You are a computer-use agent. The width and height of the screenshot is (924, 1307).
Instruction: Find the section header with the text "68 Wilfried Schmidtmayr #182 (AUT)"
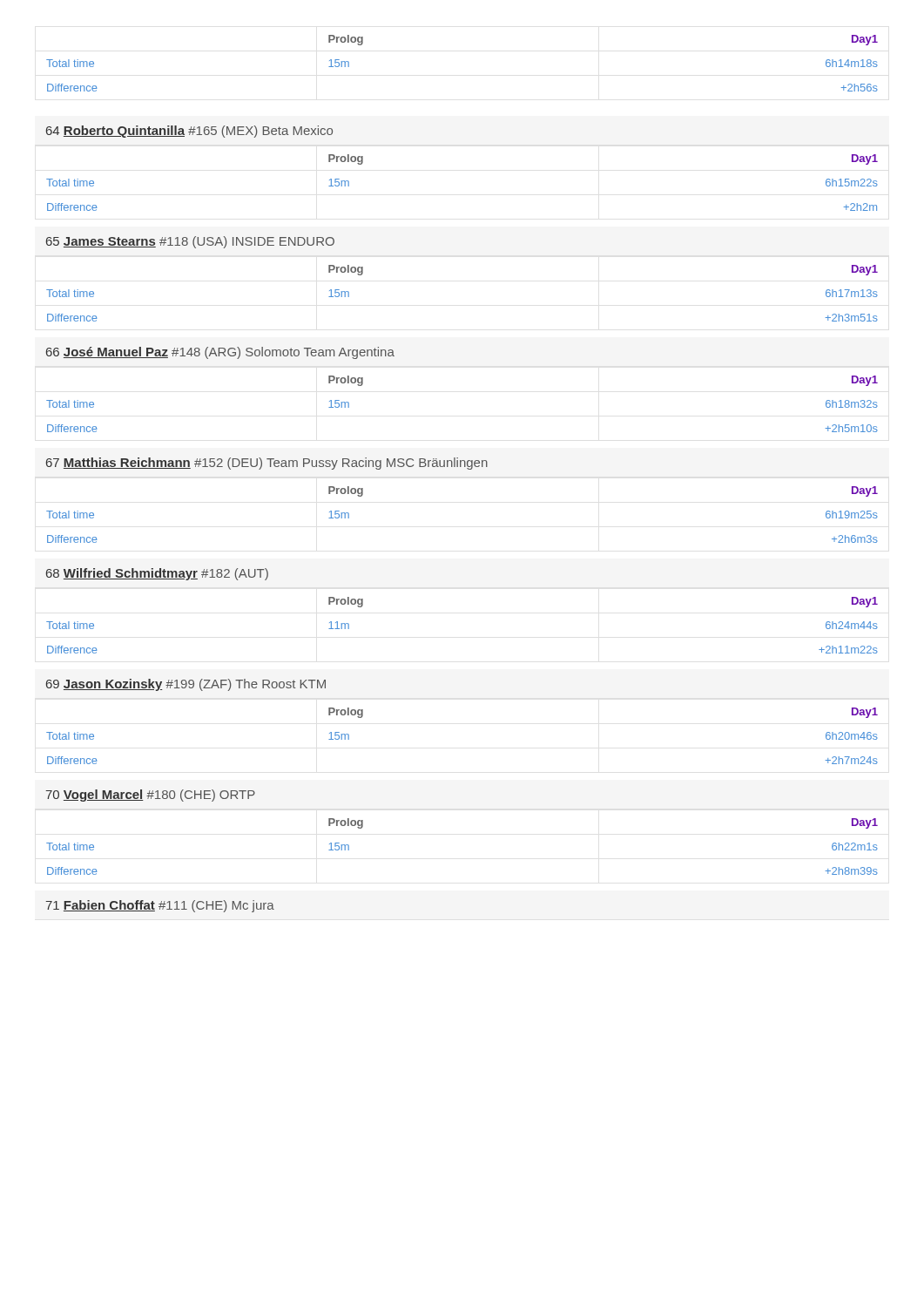(x=157, y=573)
